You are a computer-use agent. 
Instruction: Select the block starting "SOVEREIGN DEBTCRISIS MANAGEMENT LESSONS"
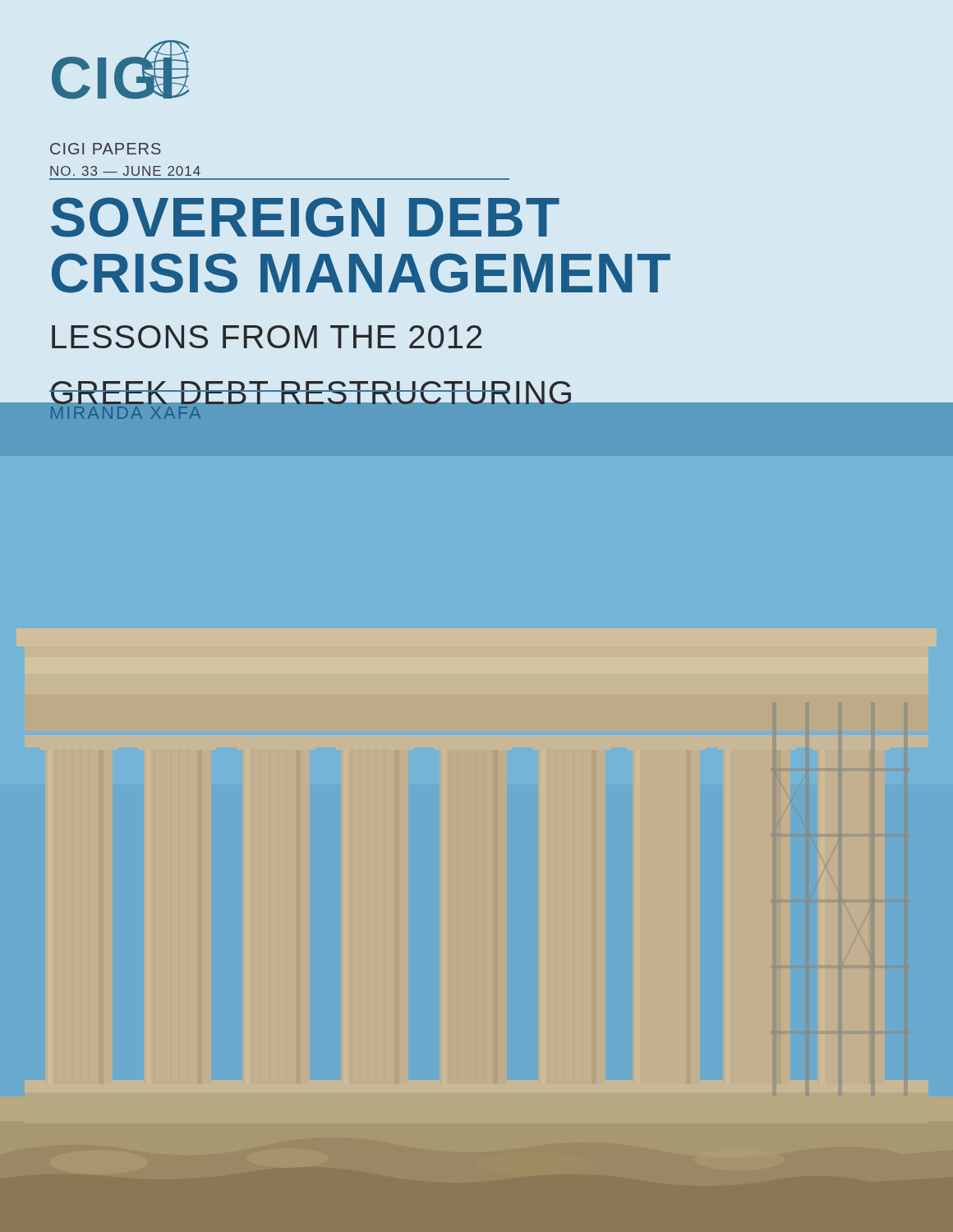(x=360, y=300)
